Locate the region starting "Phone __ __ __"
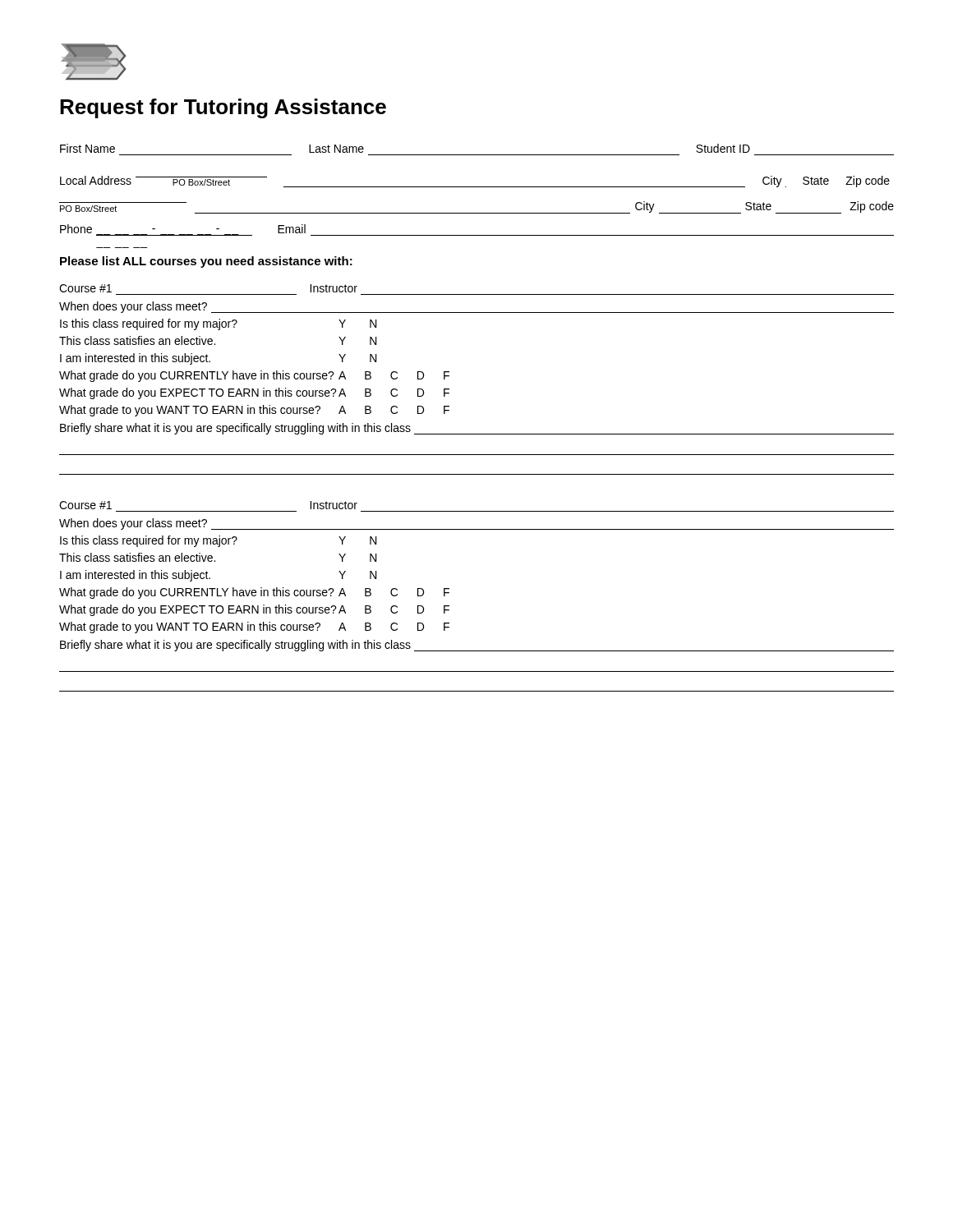Image resolution: width=953 pixels, height=1232 pixels. (476, 229)
